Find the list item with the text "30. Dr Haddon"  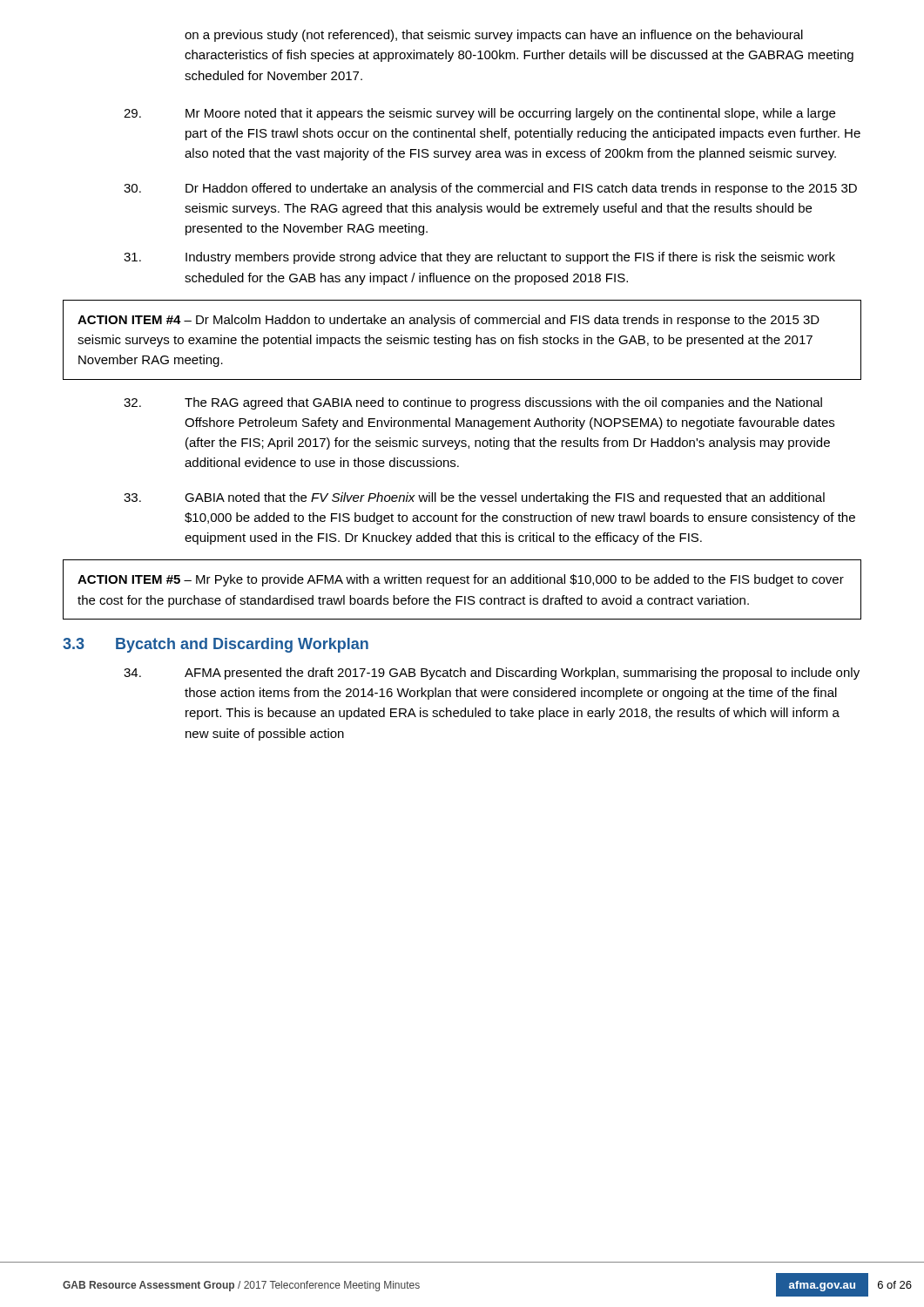pyautogui.click(x=462, y=208)
